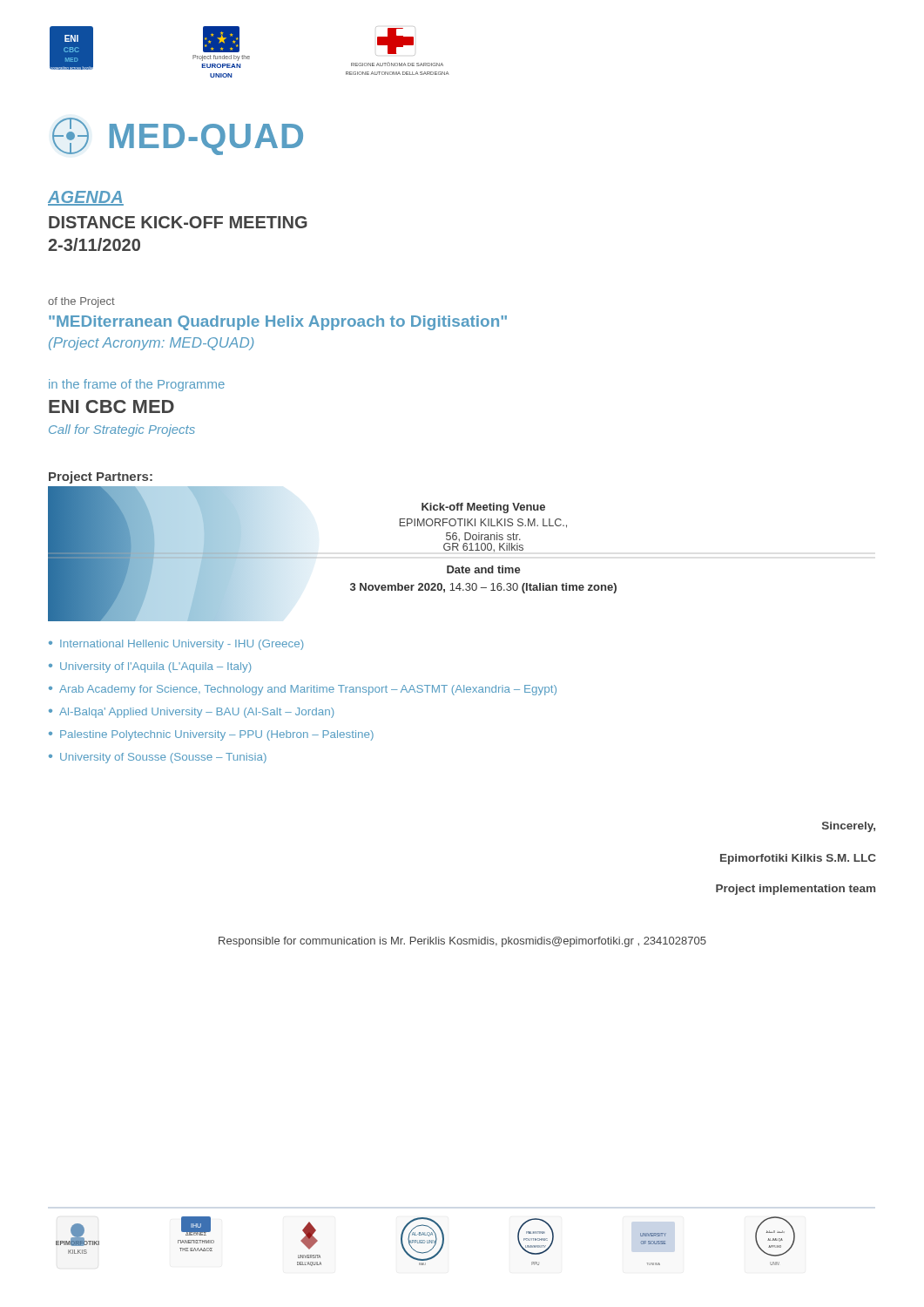
Task: Locate the list item that says "• Al-Balqa' Applied University – BAU"
Action: (x=191, y=711)
